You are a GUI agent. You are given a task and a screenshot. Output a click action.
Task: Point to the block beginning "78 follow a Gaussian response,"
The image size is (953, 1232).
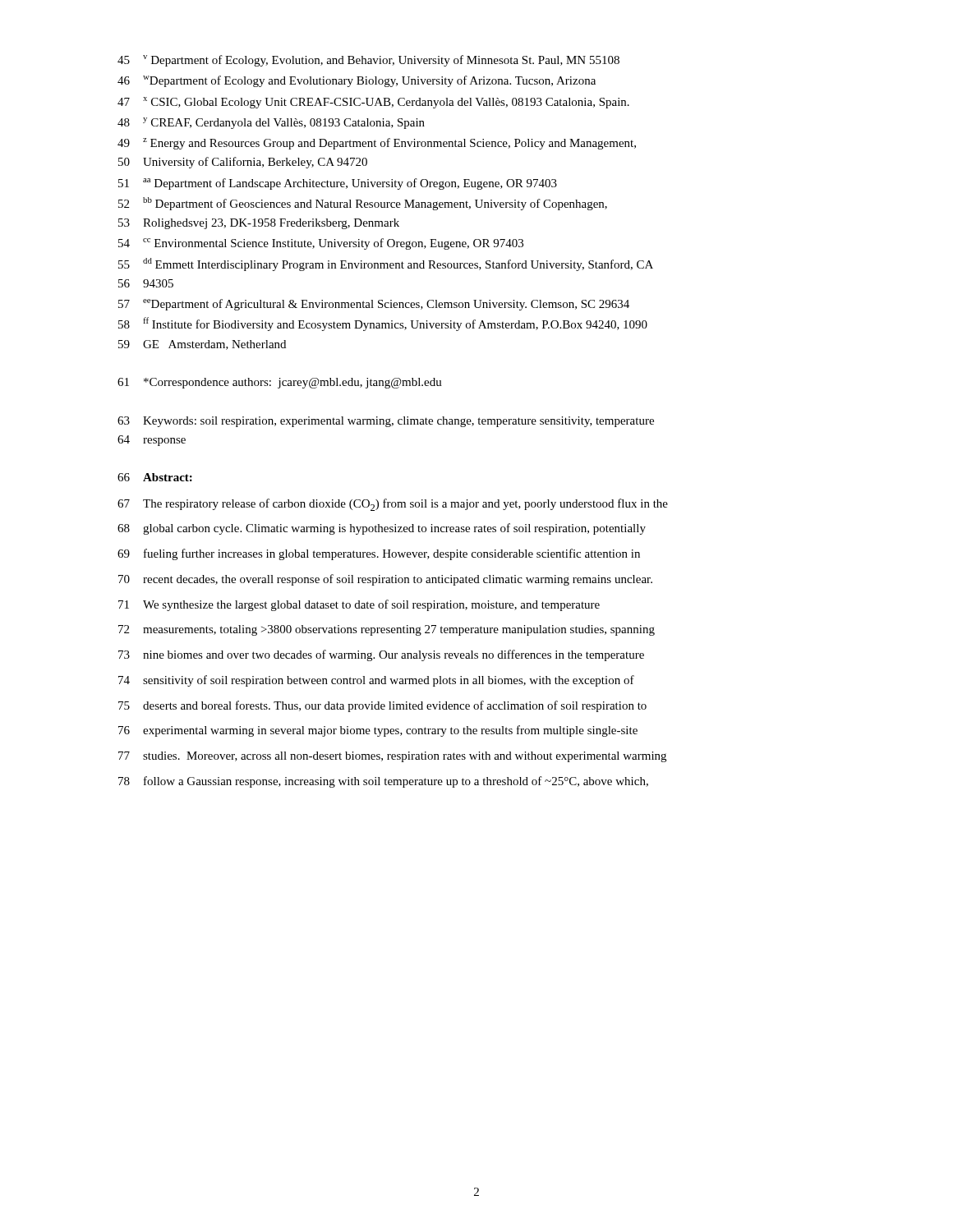[476, 781]
